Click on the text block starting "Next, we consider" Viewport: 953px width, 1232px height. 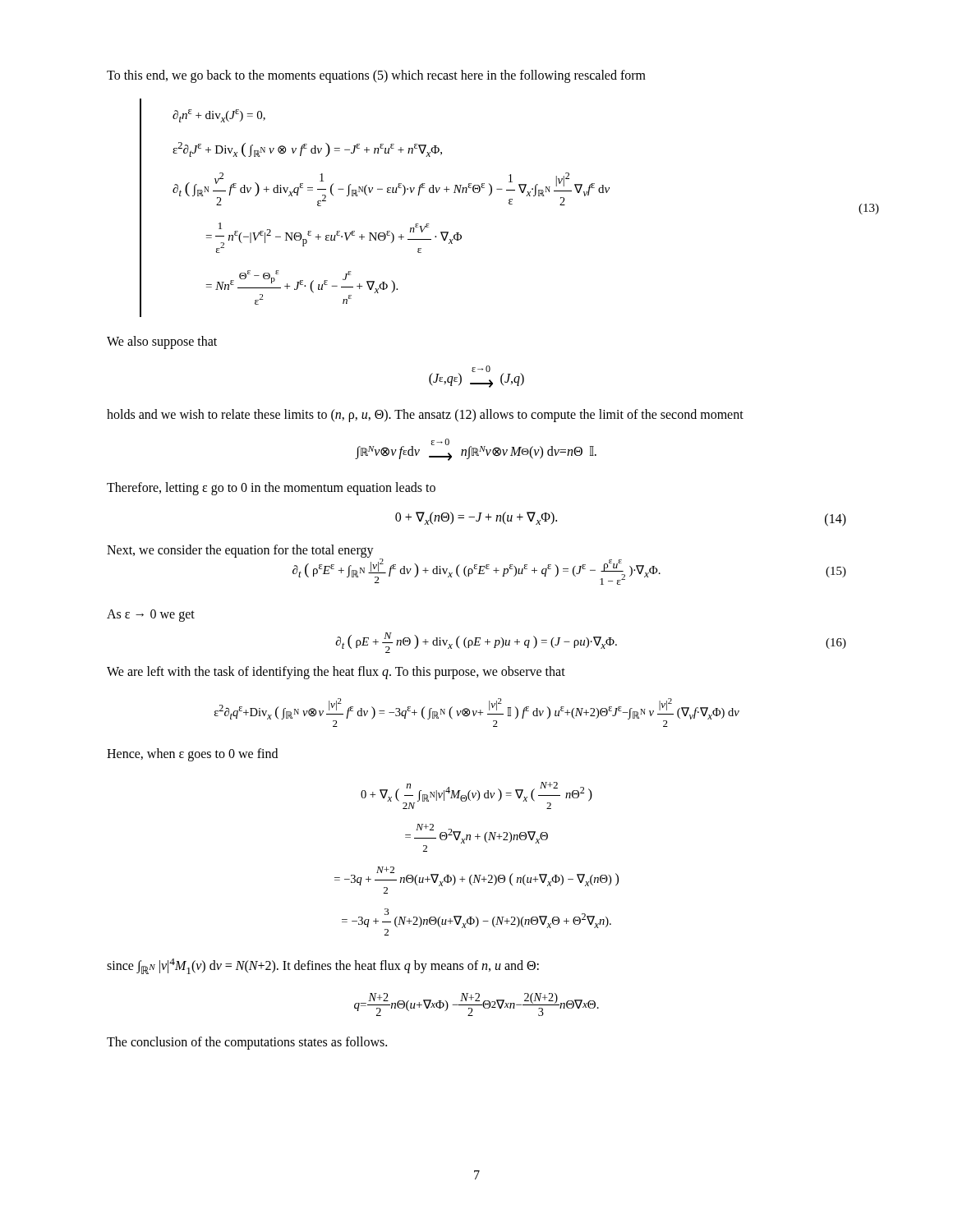[x=240, y=550]
